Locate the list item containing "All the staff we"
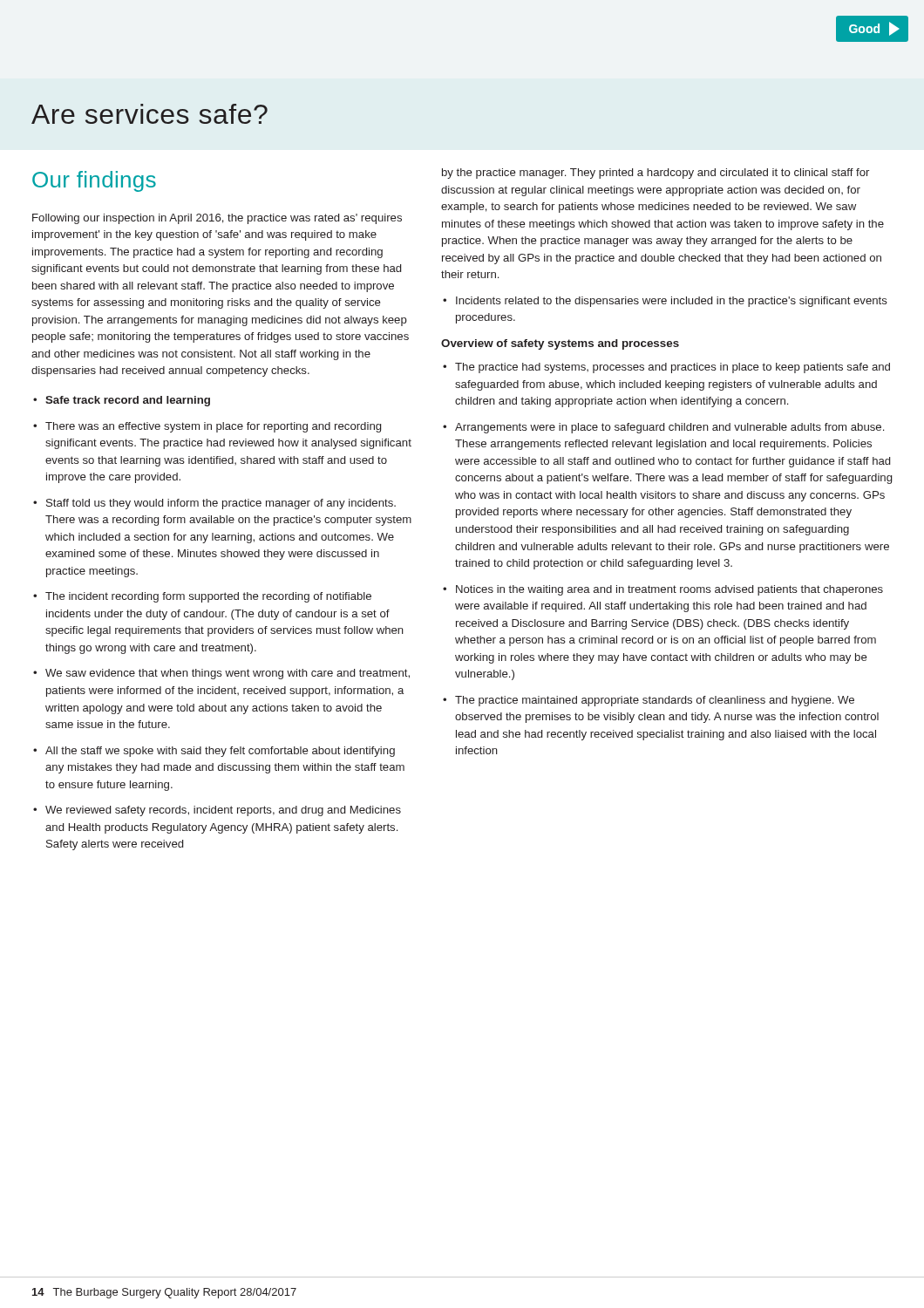The image size is (924, 1308). coord(225,767)
